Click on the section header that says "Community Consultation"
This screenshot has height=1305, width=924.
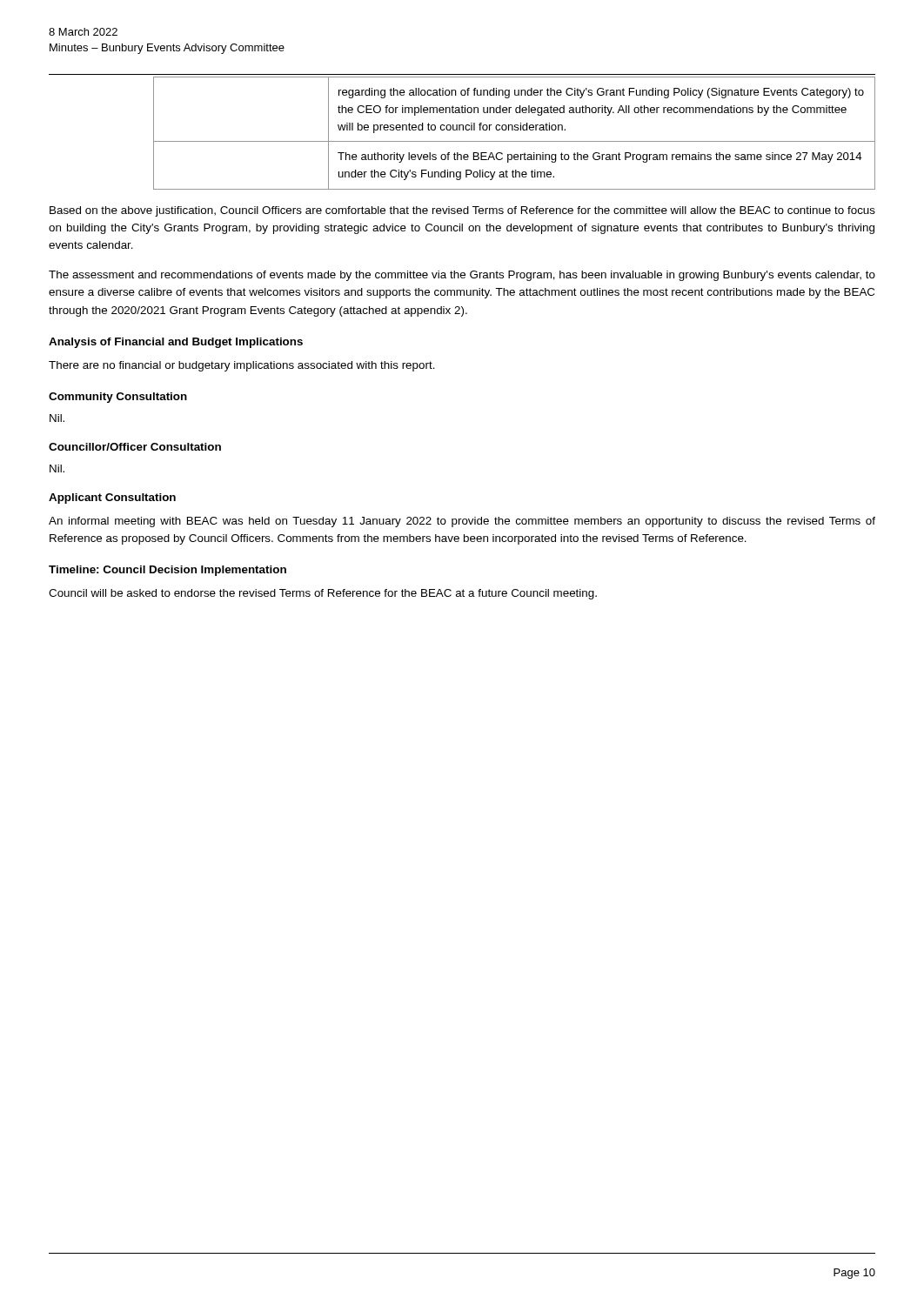tap(118, 396)
